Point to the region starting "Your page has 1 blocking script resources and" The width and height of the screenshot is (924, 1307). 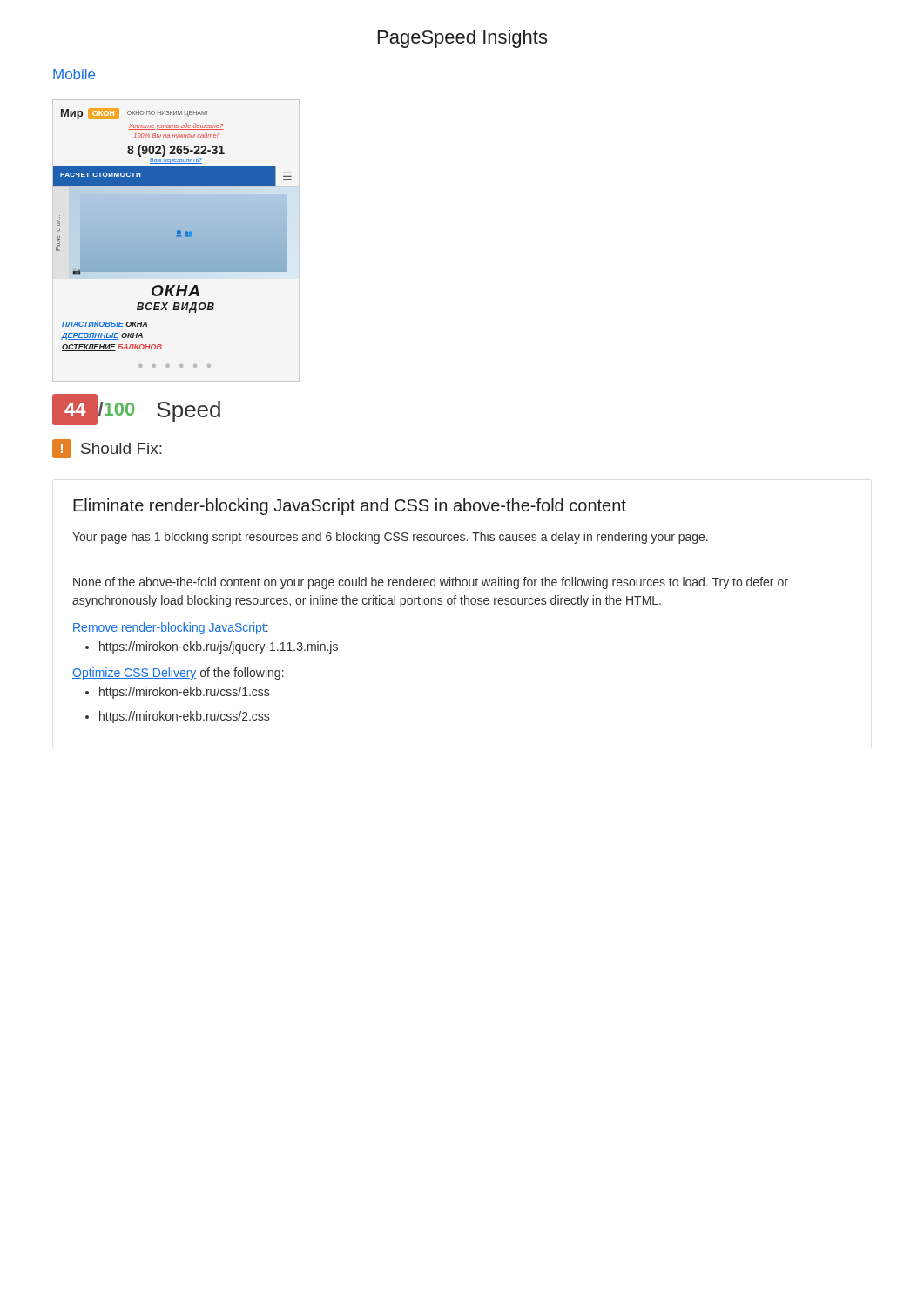pos(390,537)
